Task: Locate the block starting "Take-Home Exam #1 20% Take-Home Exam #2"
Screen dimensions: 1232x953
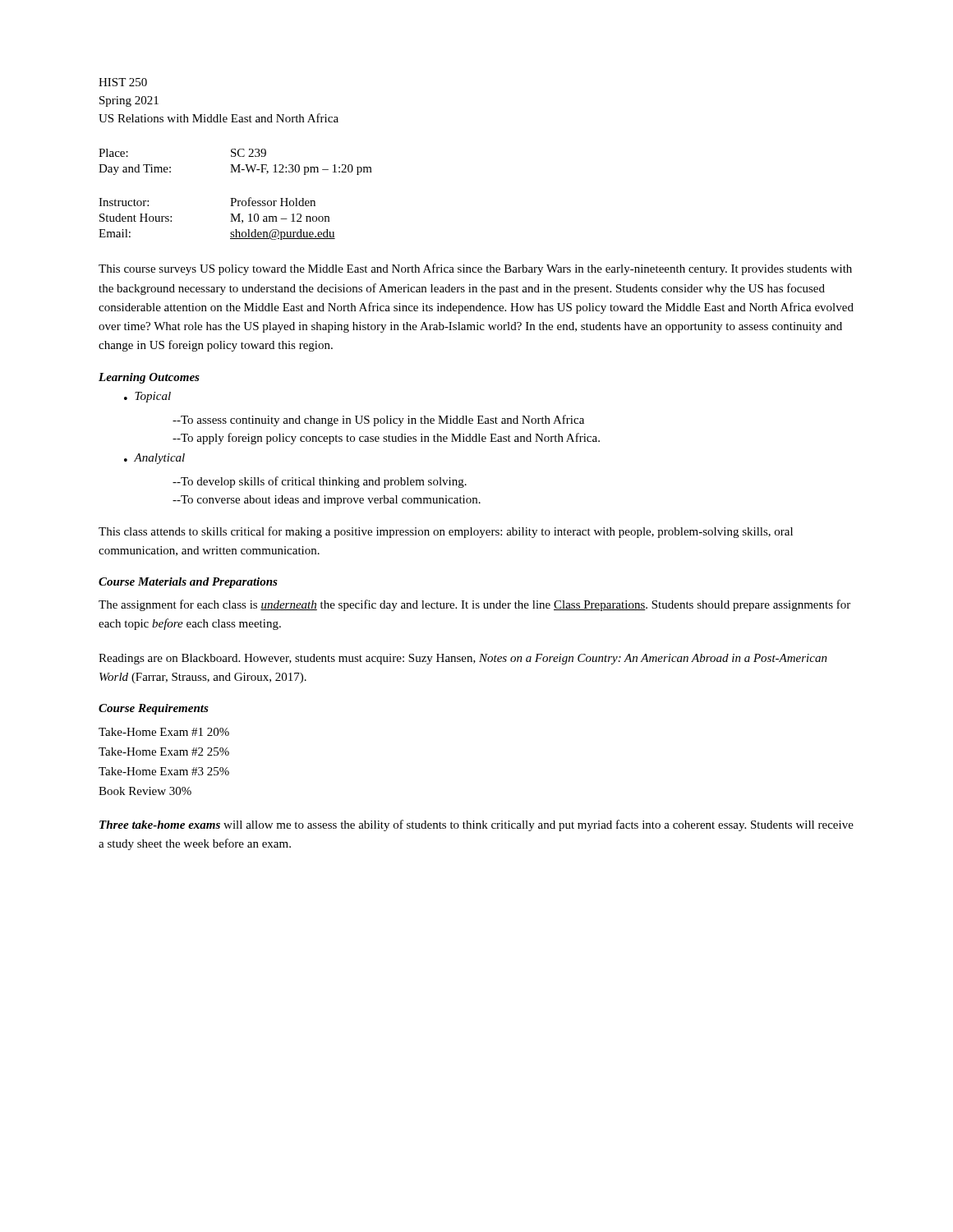Action: [164, 761]
